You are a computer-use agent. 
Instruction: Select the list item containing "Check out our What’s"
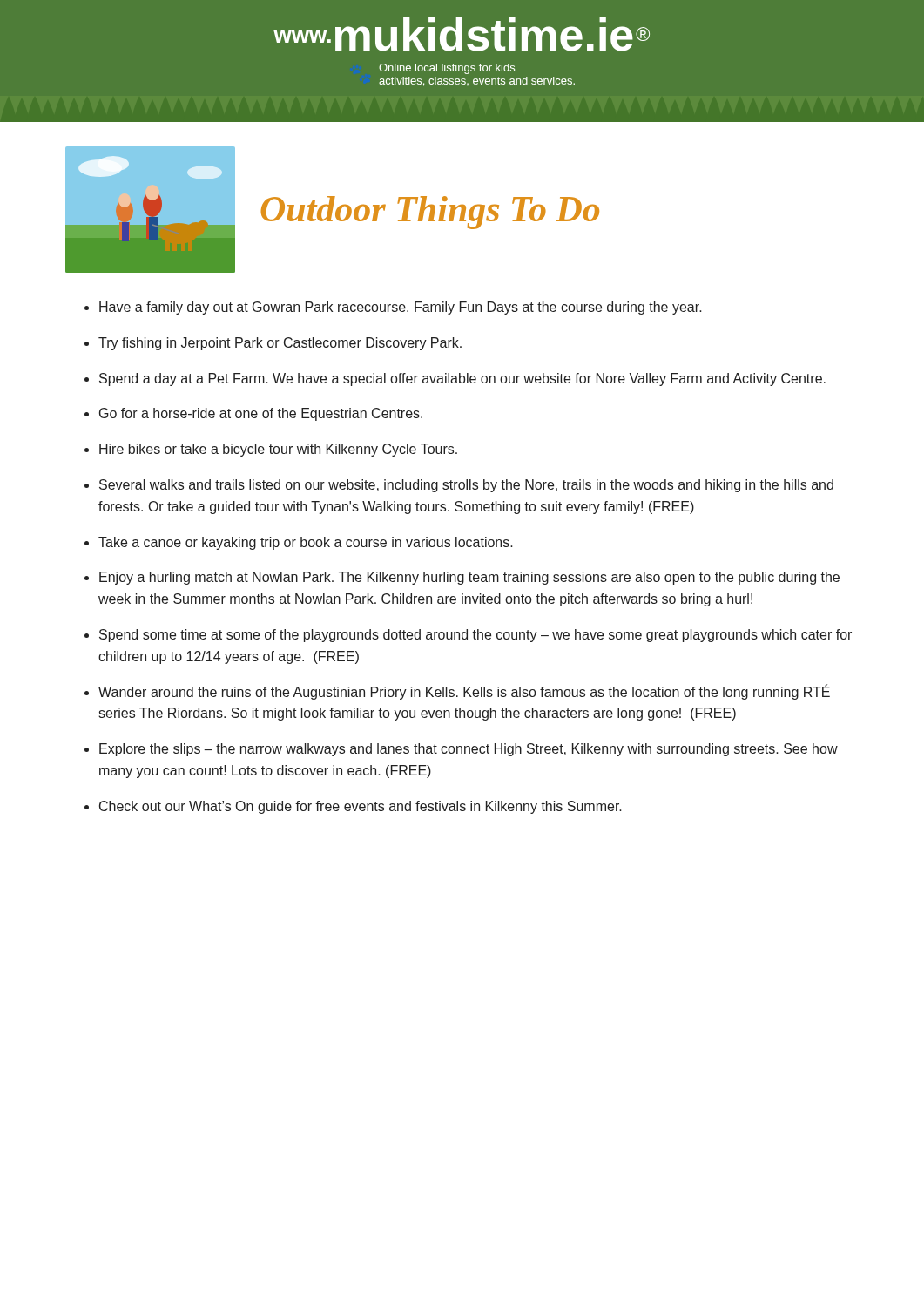[x=360, y=806]
